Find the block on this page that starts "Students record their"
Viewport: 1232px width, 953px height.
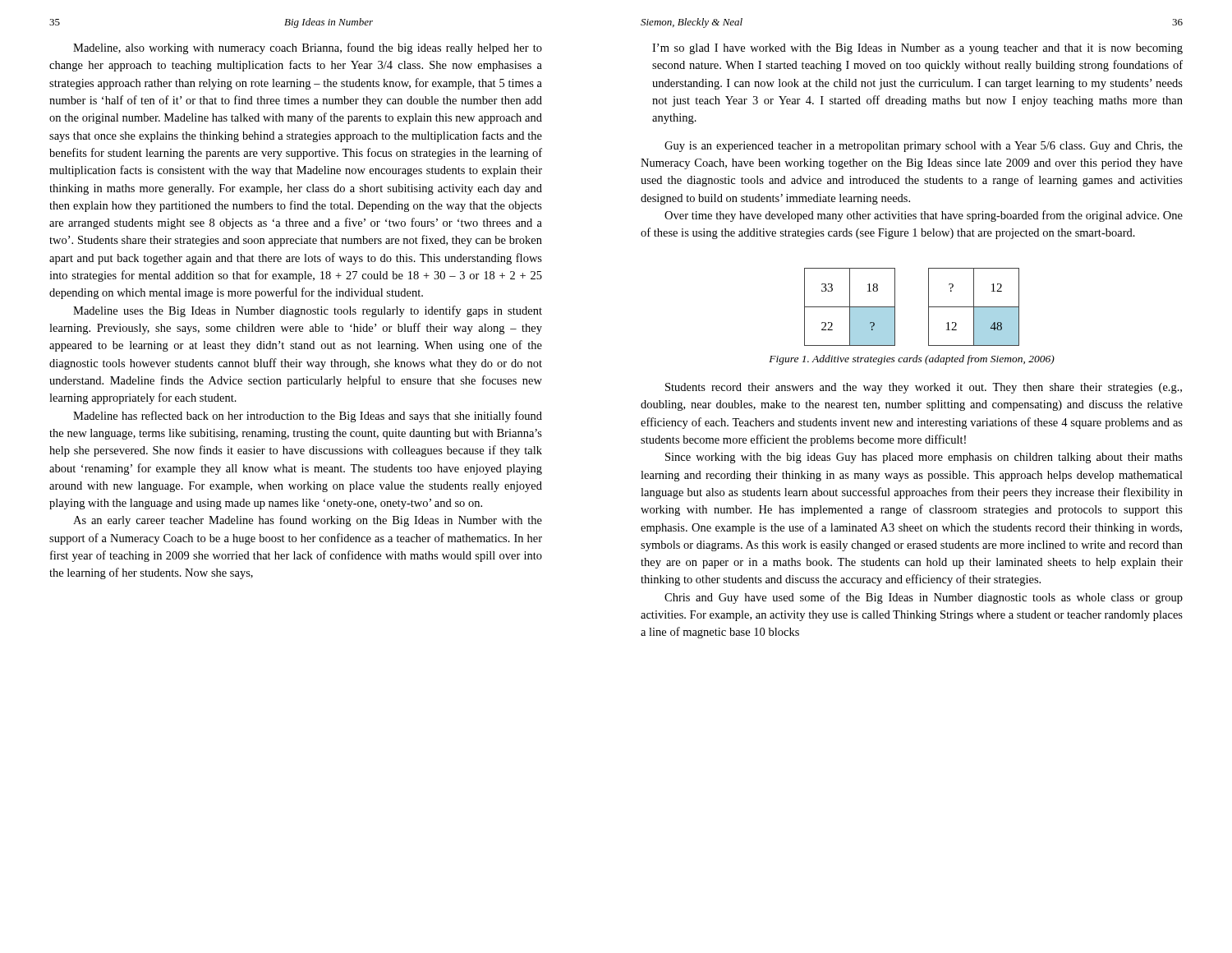tap(912, 510)
